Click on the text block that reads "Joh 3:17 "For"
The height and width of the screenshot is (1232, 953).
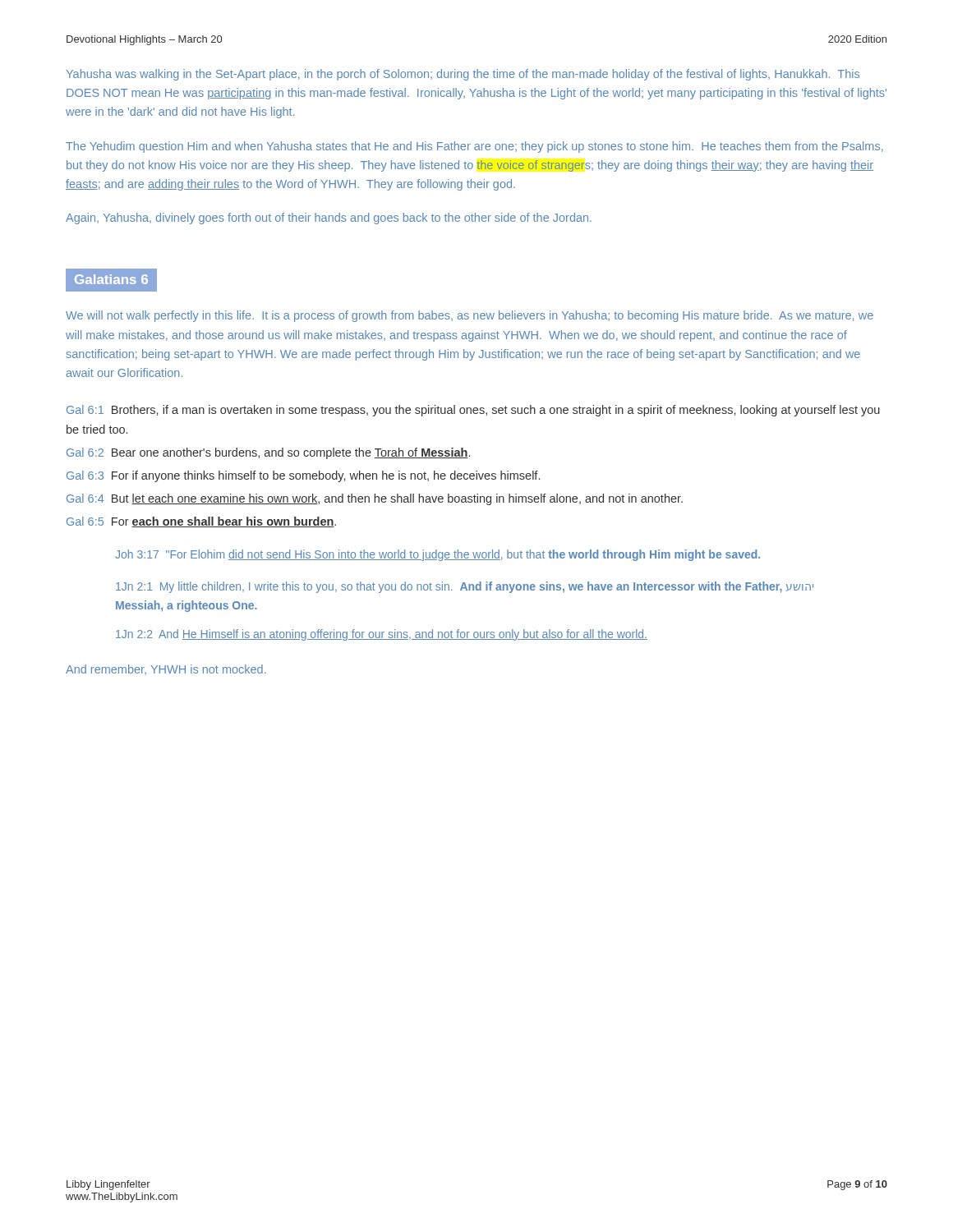pos(438,554)
